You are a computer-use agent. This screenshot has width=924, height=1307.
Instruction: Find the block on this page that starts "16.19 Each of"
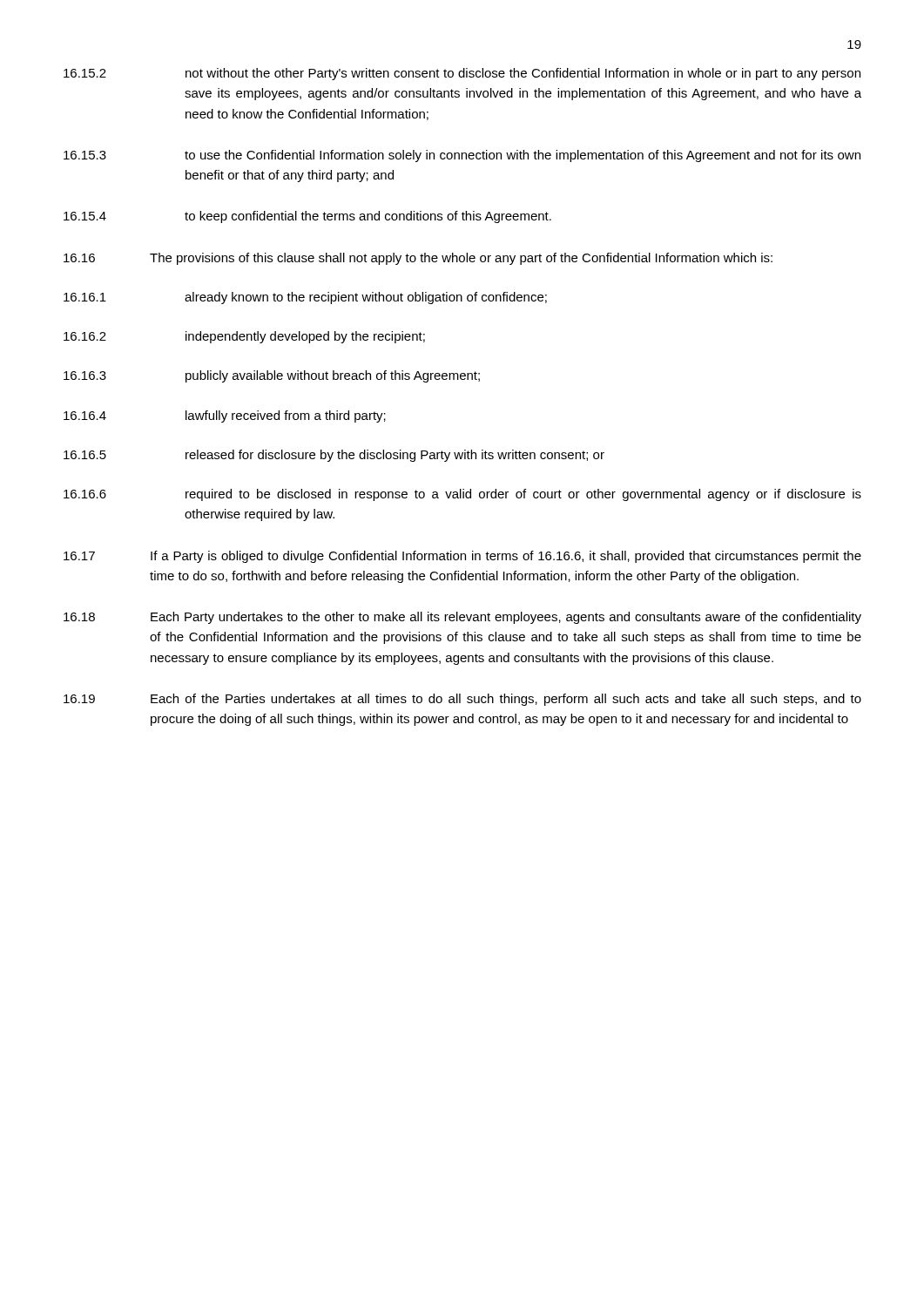pyautogui.click(x=462, y=708)
